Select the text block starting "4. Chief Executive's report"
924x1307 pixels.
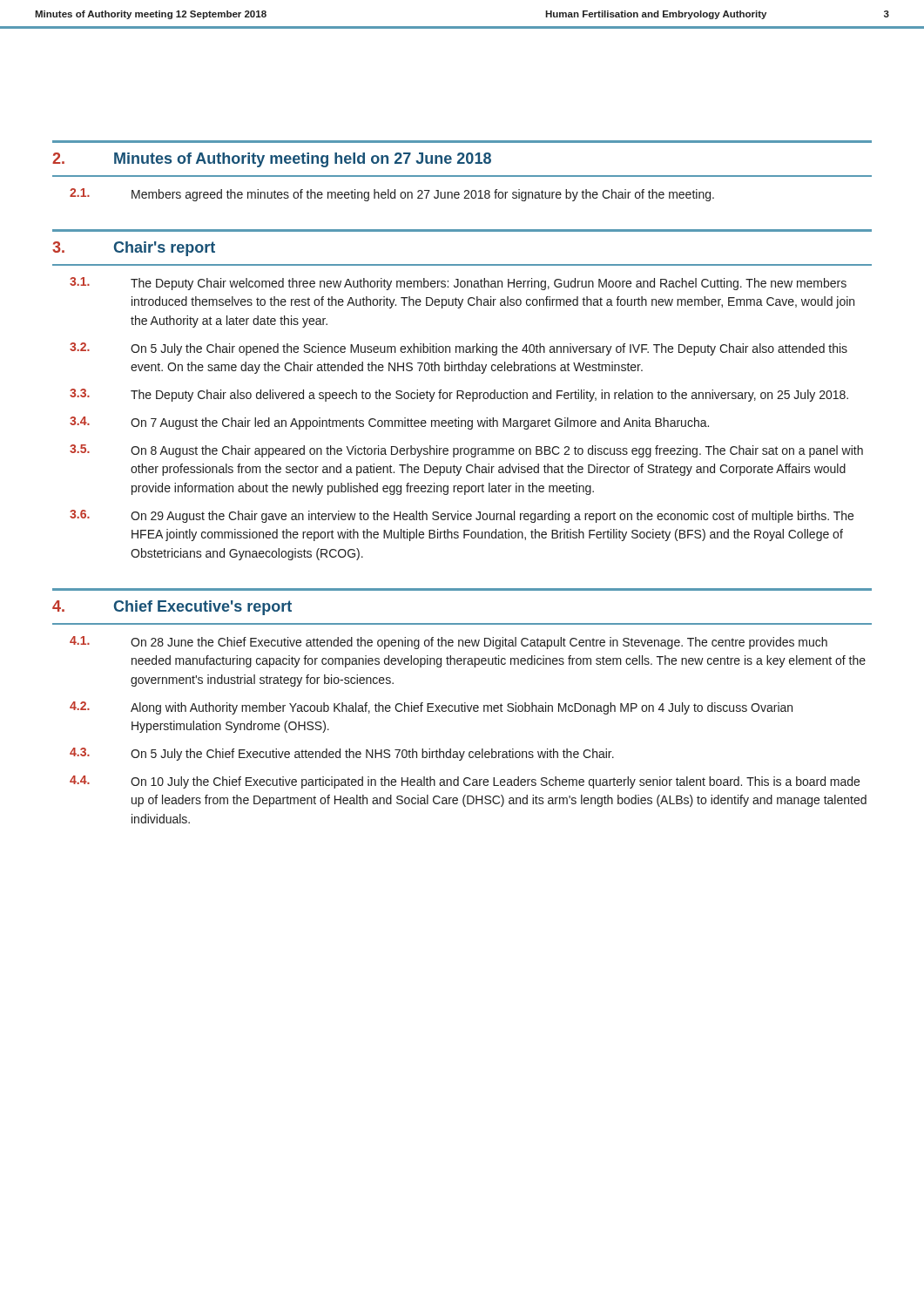click(x=172, y=607)
